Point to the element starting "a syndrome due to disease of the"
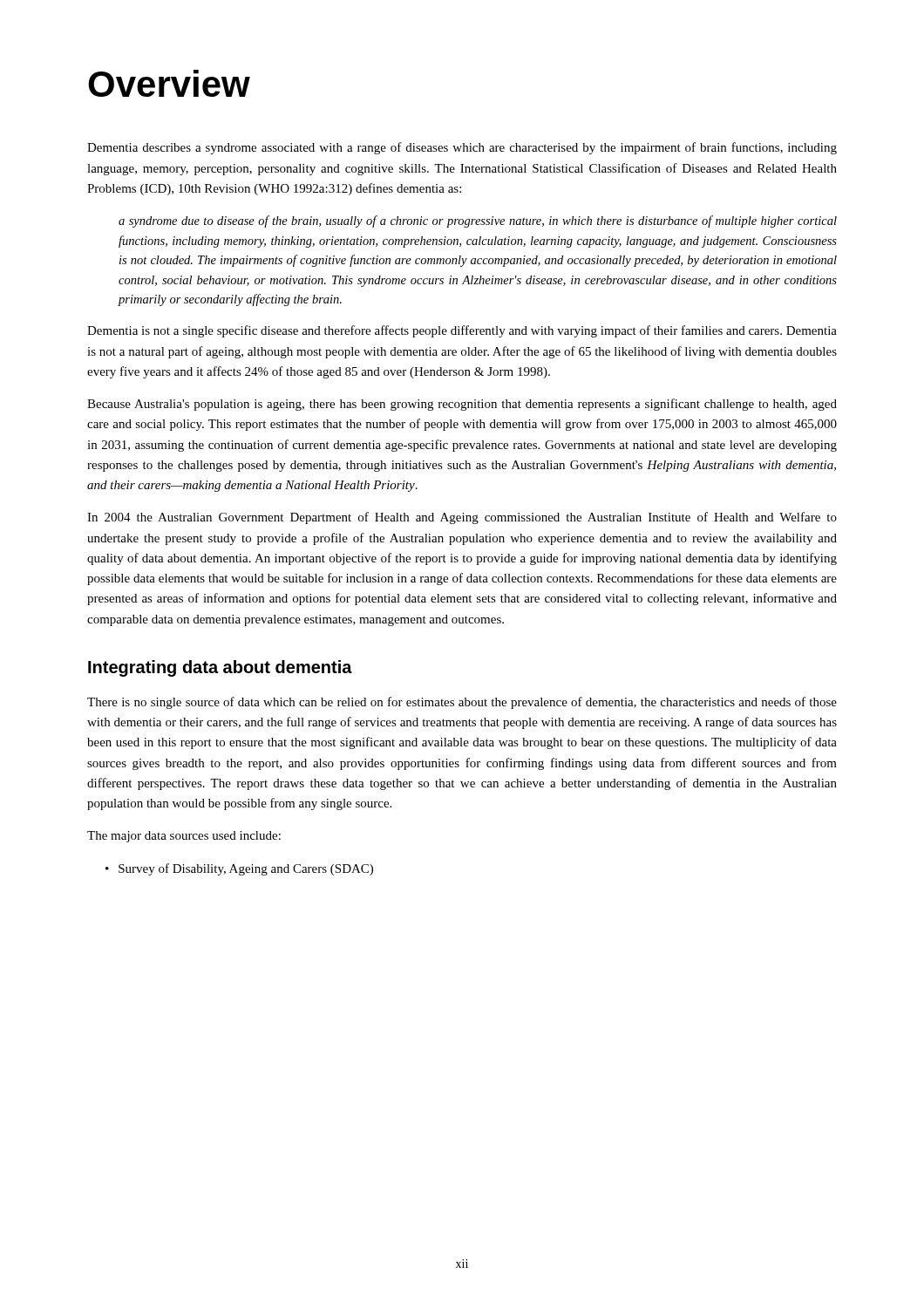924x1308 pixels. point(478,260)
